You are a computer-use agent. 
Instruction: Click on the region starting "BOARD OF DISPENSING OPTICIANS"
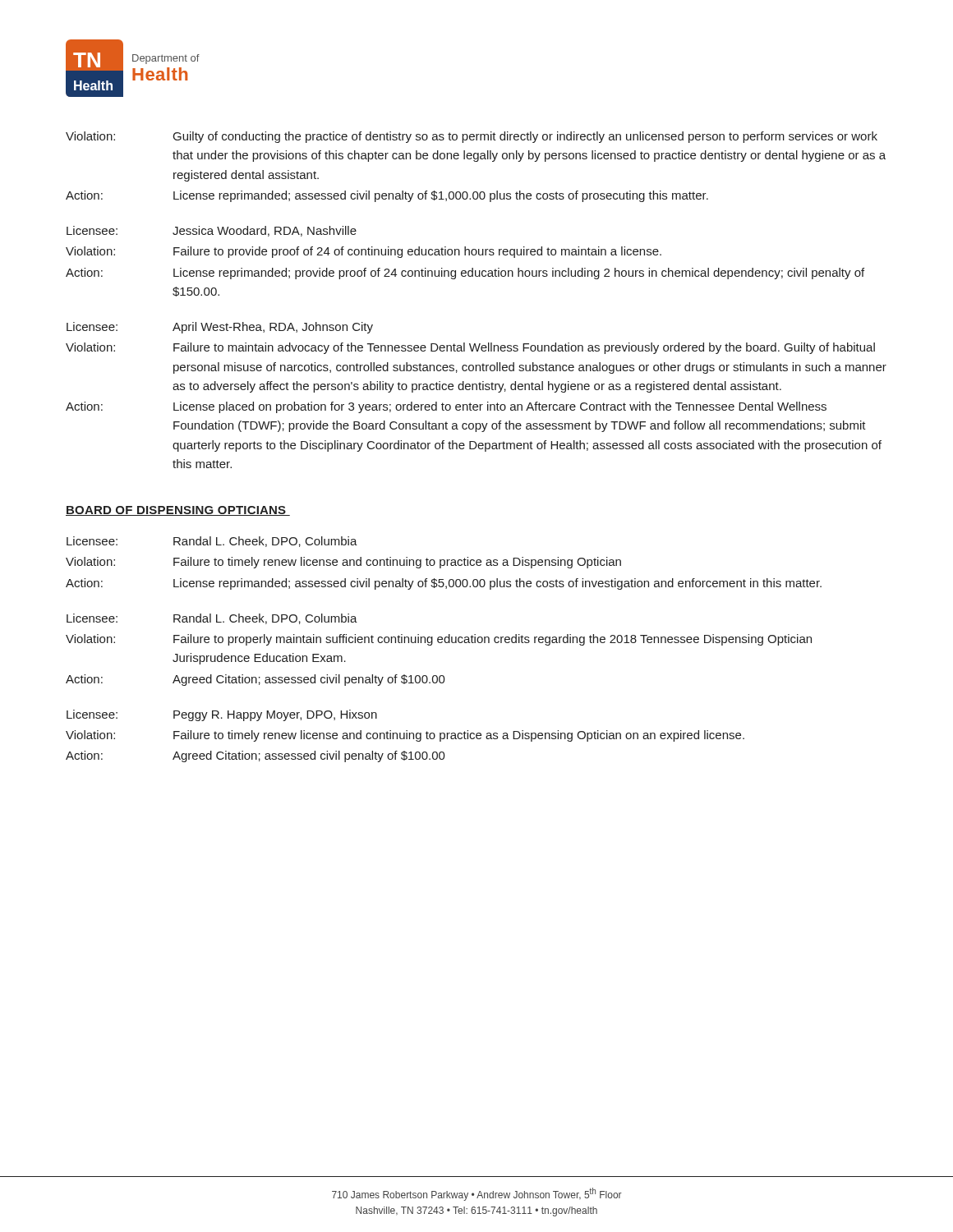point(178,510)
